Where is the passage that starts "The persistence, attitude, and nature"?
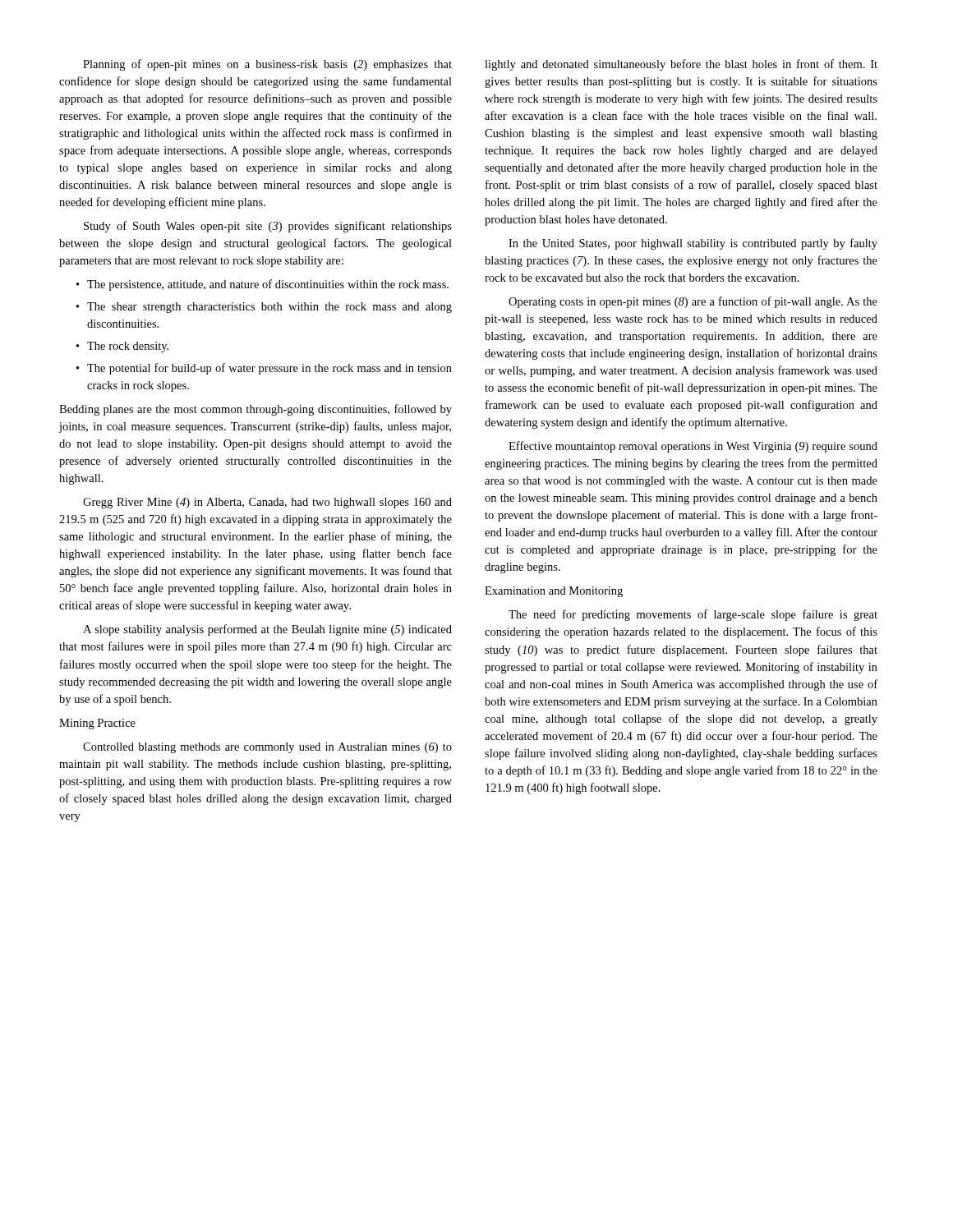 tap(268, 284)
